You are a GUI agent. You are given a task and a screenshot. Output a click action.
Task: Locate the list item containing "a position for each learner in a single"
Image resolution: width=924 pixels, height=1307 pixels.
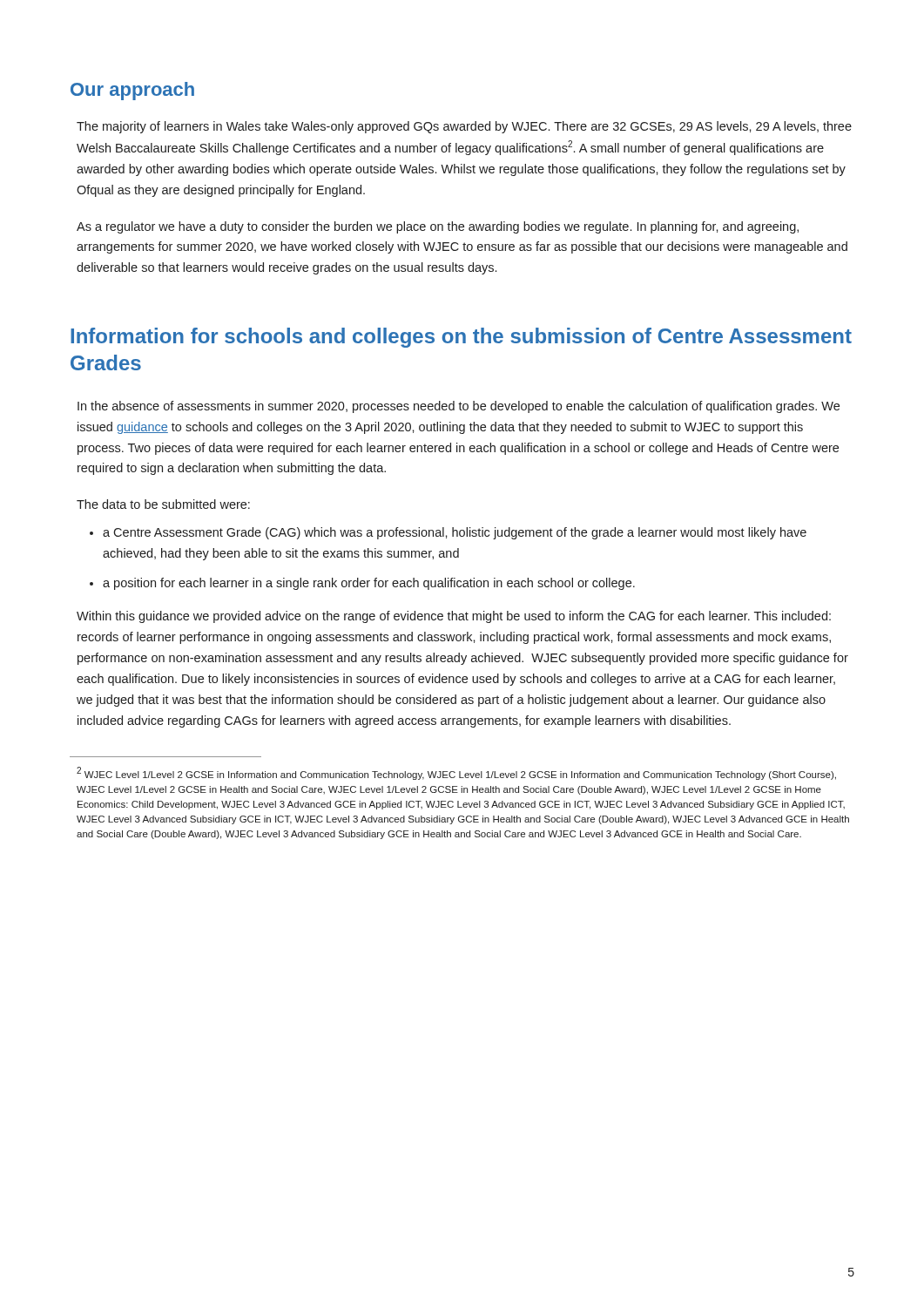[369, 583]
